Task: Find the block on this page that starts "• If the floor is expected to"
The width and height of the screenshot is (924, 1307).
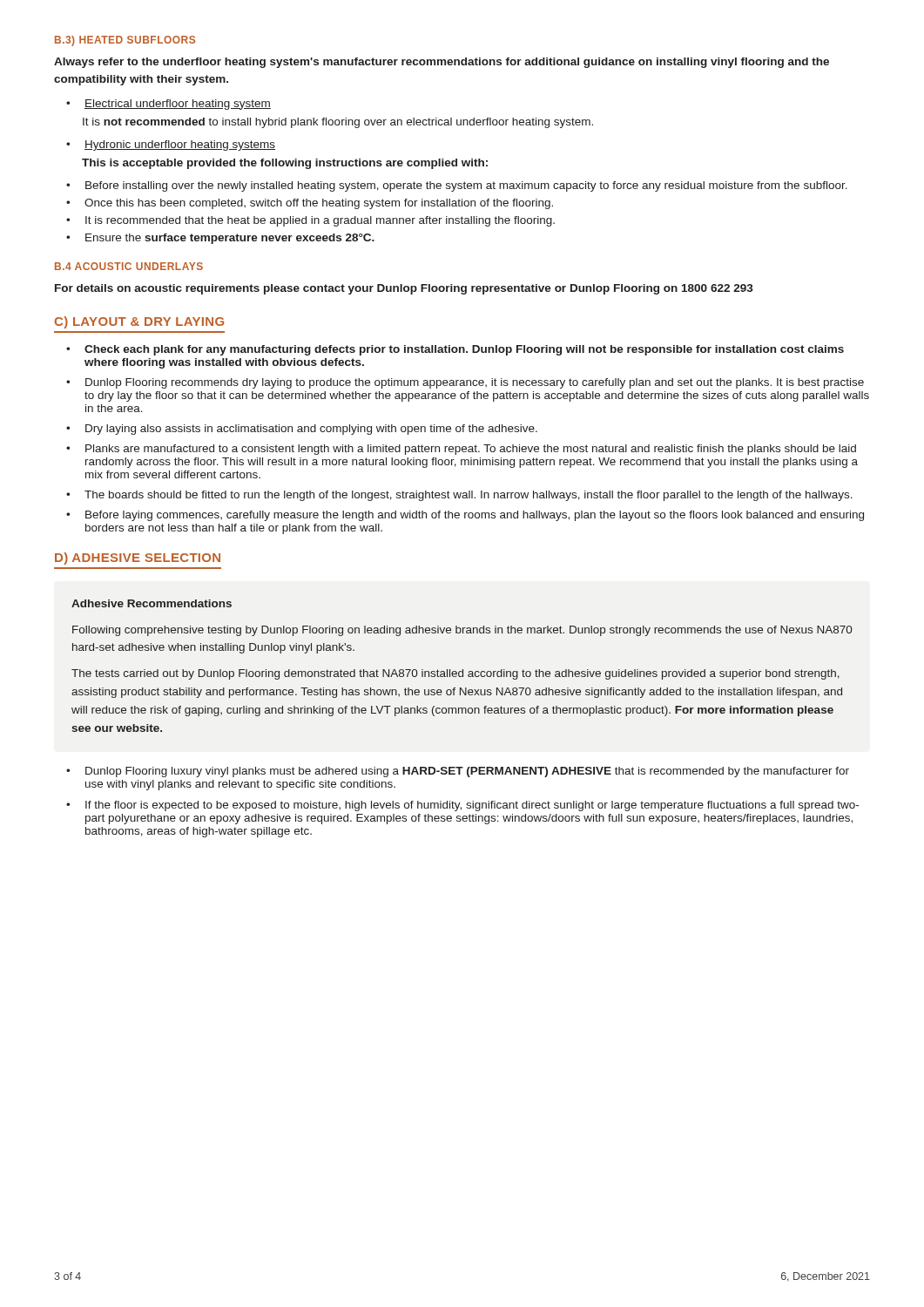Action: pyautogui.click(x=468, y=818)
